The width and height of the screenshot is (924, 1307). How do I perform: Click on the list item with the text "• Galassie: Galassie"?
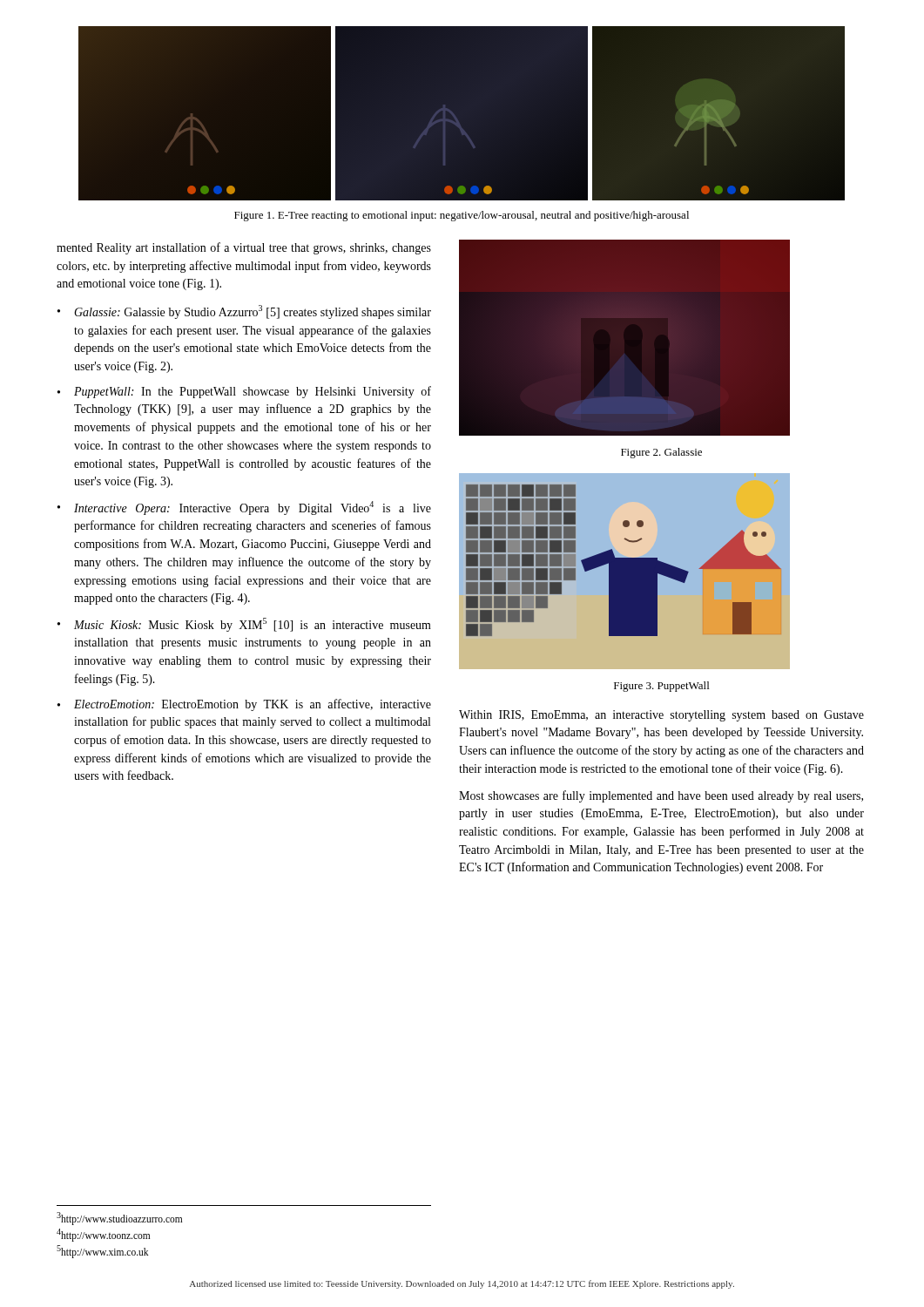pos(244,339)
